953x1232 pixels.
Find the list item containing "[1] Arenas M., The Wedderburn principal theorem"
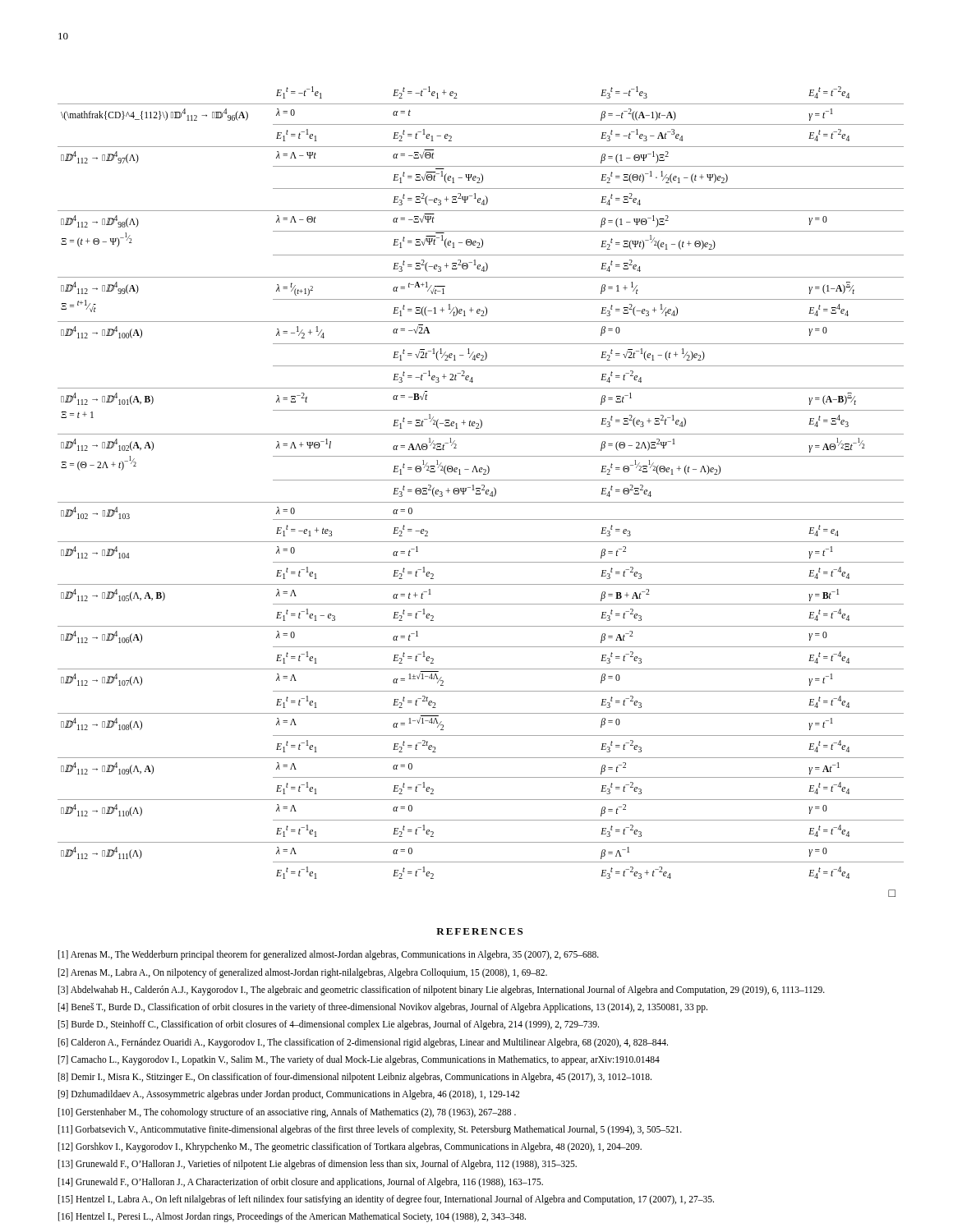[328, 955]
